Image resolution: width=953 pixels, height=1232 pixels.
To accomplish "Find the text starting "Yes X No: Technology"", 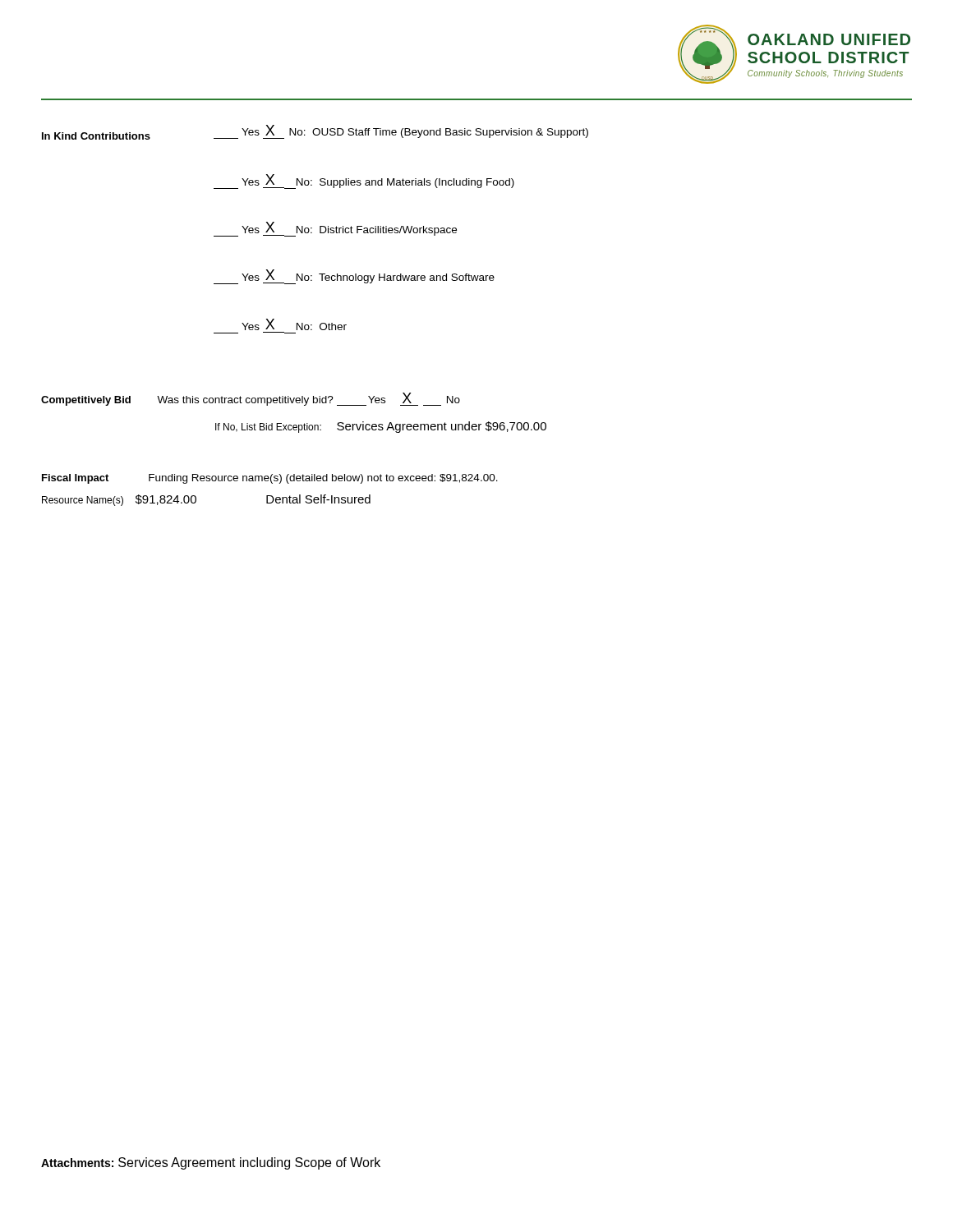I will click(x=354, y=277).
